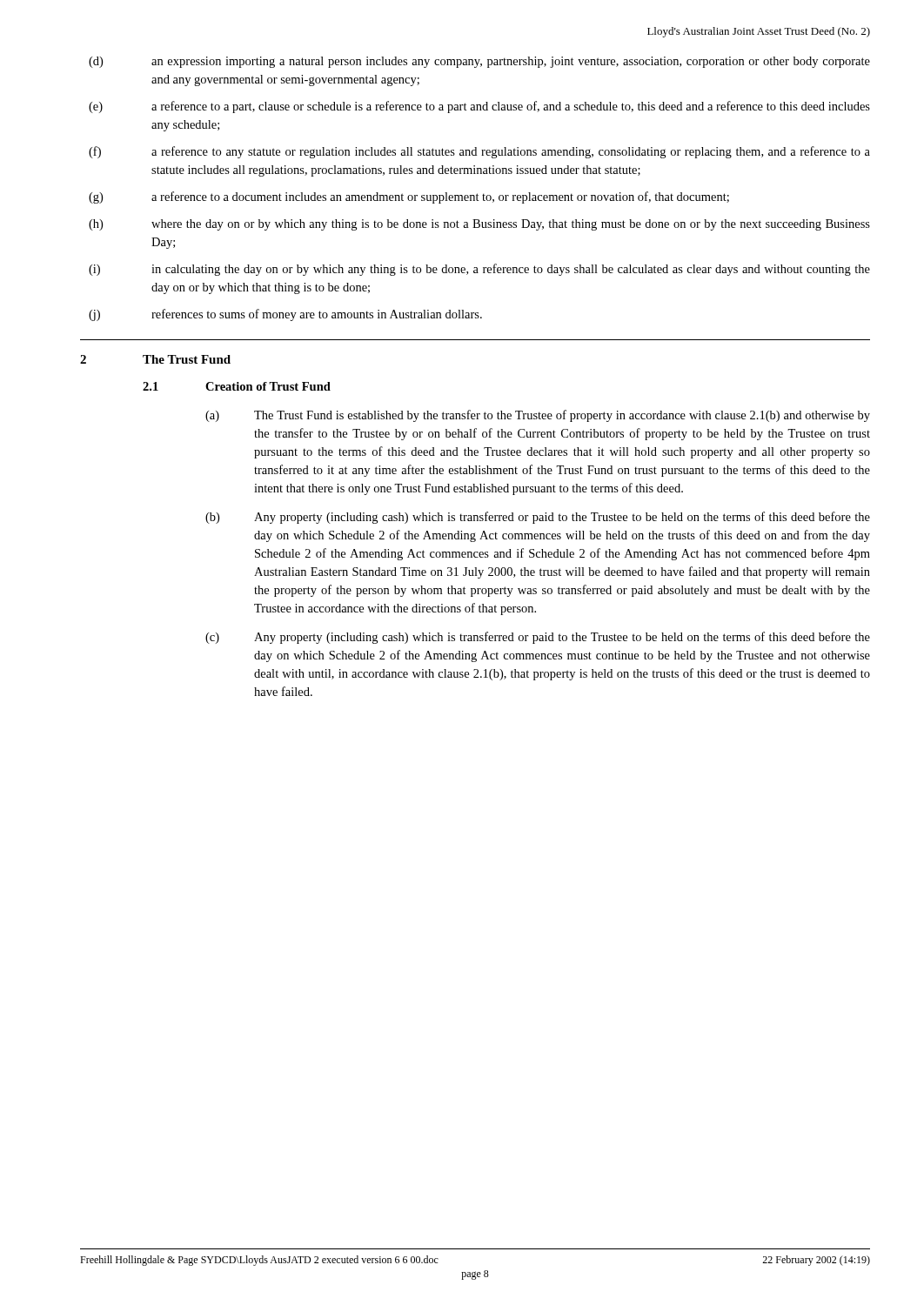The height and width of the screenshot is (1305, 924).
Task: Point to the block beginning "(g) a reference to a document"
Action: pos(475,197)
